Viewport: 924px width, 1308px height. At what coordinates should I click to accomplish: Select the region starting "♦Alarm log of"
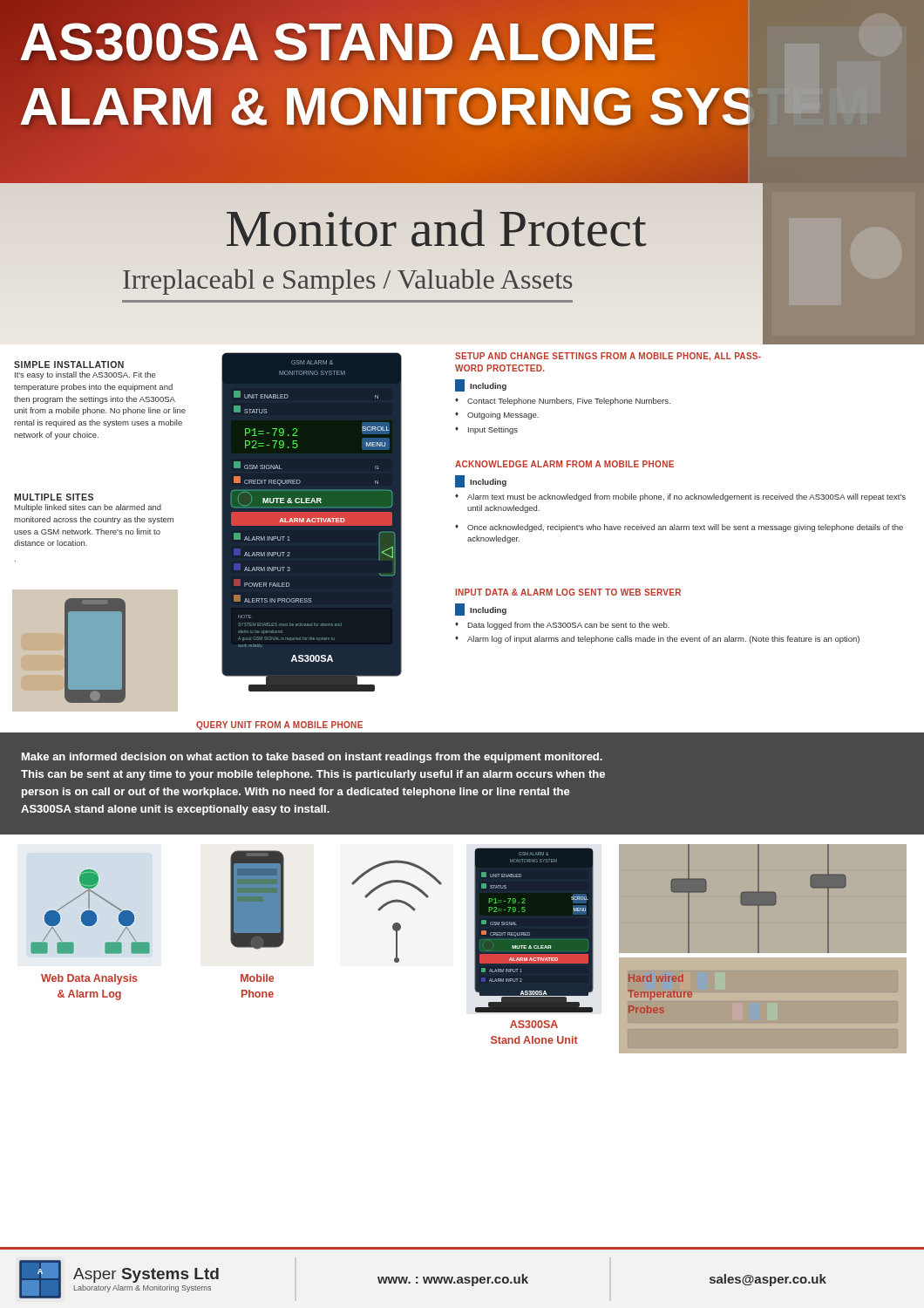tap(657, 639)
